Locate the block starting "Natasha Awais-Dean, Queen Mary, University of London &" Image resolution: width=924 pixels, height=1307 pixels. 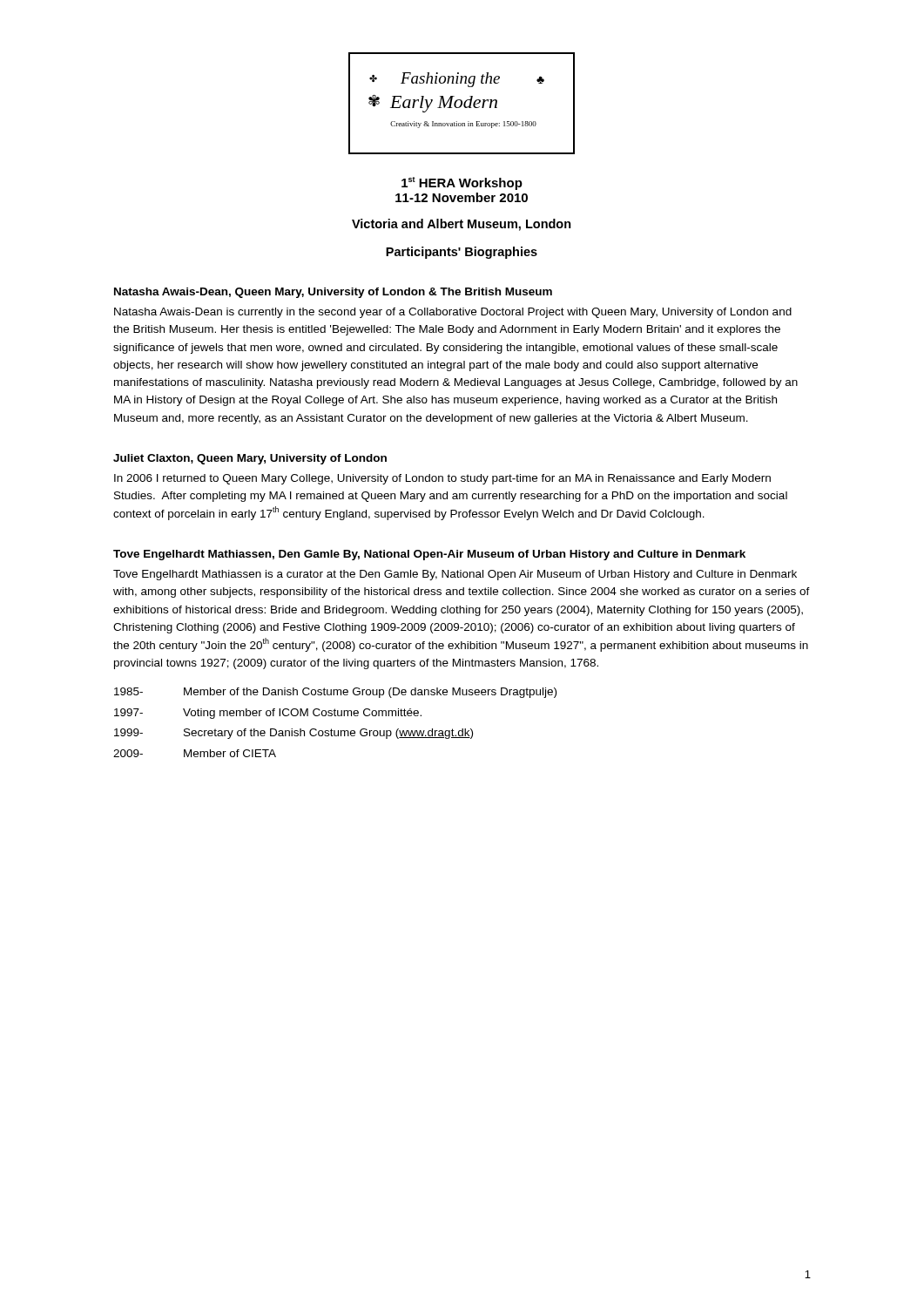coord(333,291)
